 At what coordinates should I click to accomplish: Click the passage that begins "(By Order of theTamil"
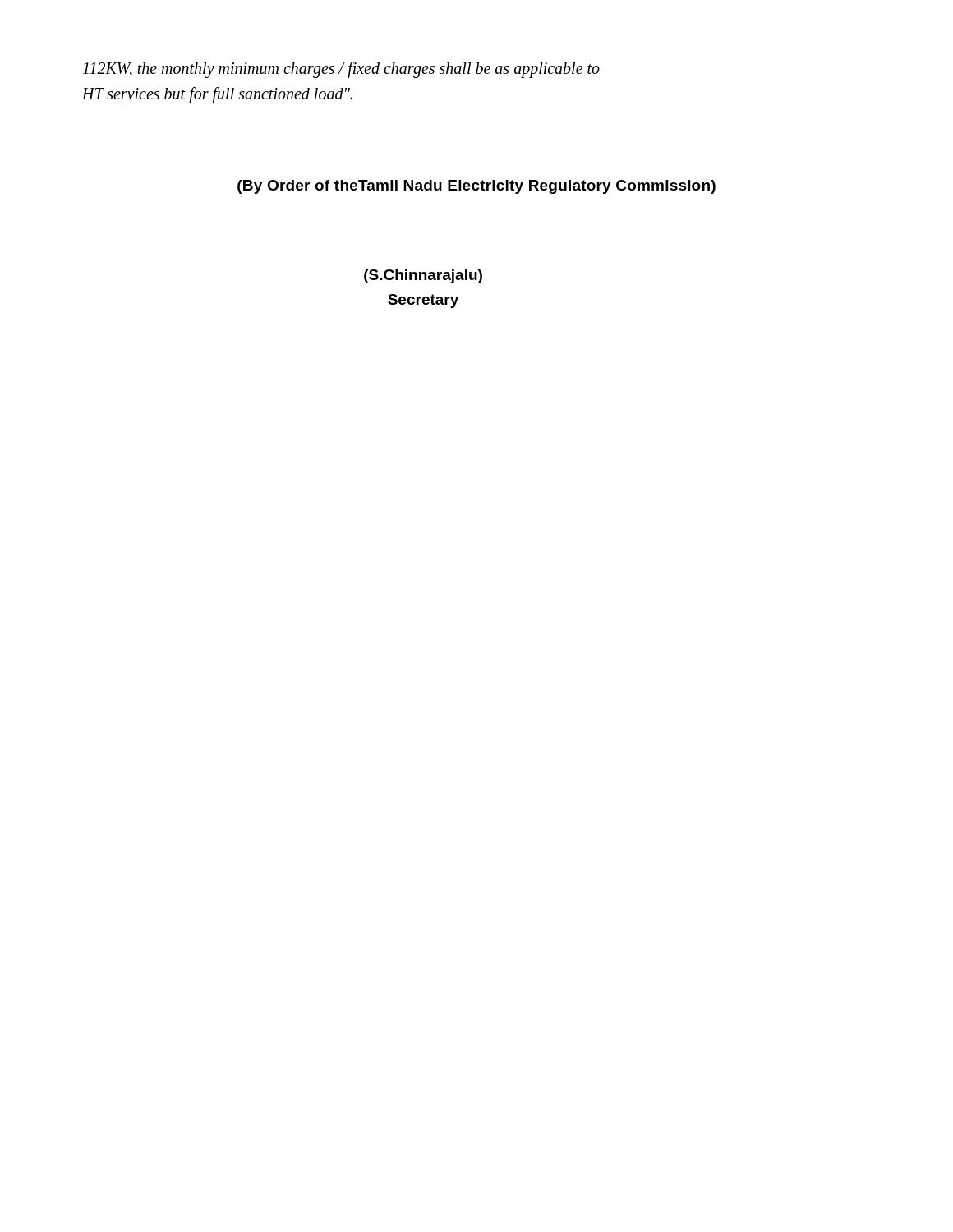pyautogui.click(x=476, y=185)
